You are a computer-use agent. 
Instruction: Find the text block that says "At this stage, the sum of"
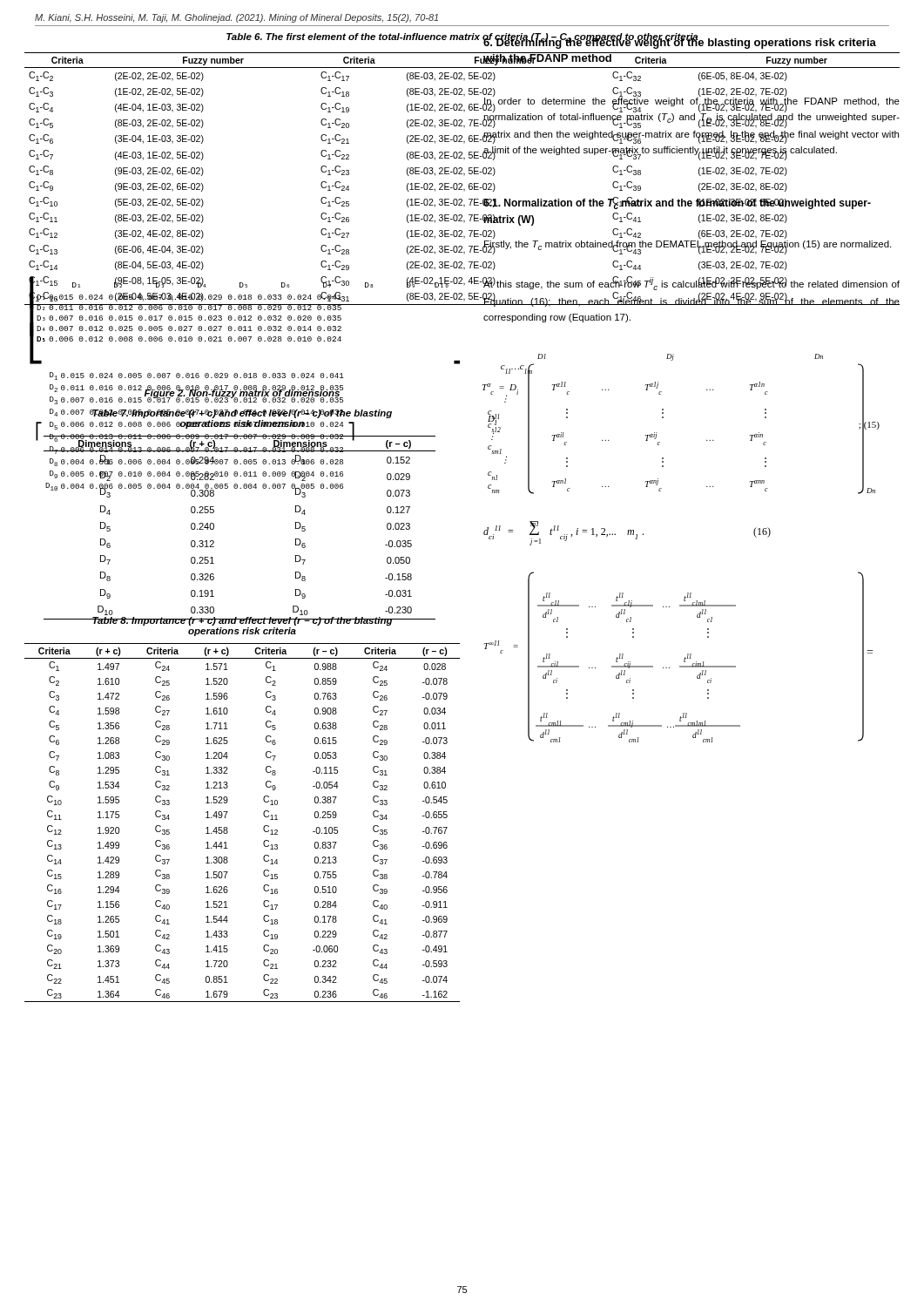pyautogui.click(x=691, y=299)
